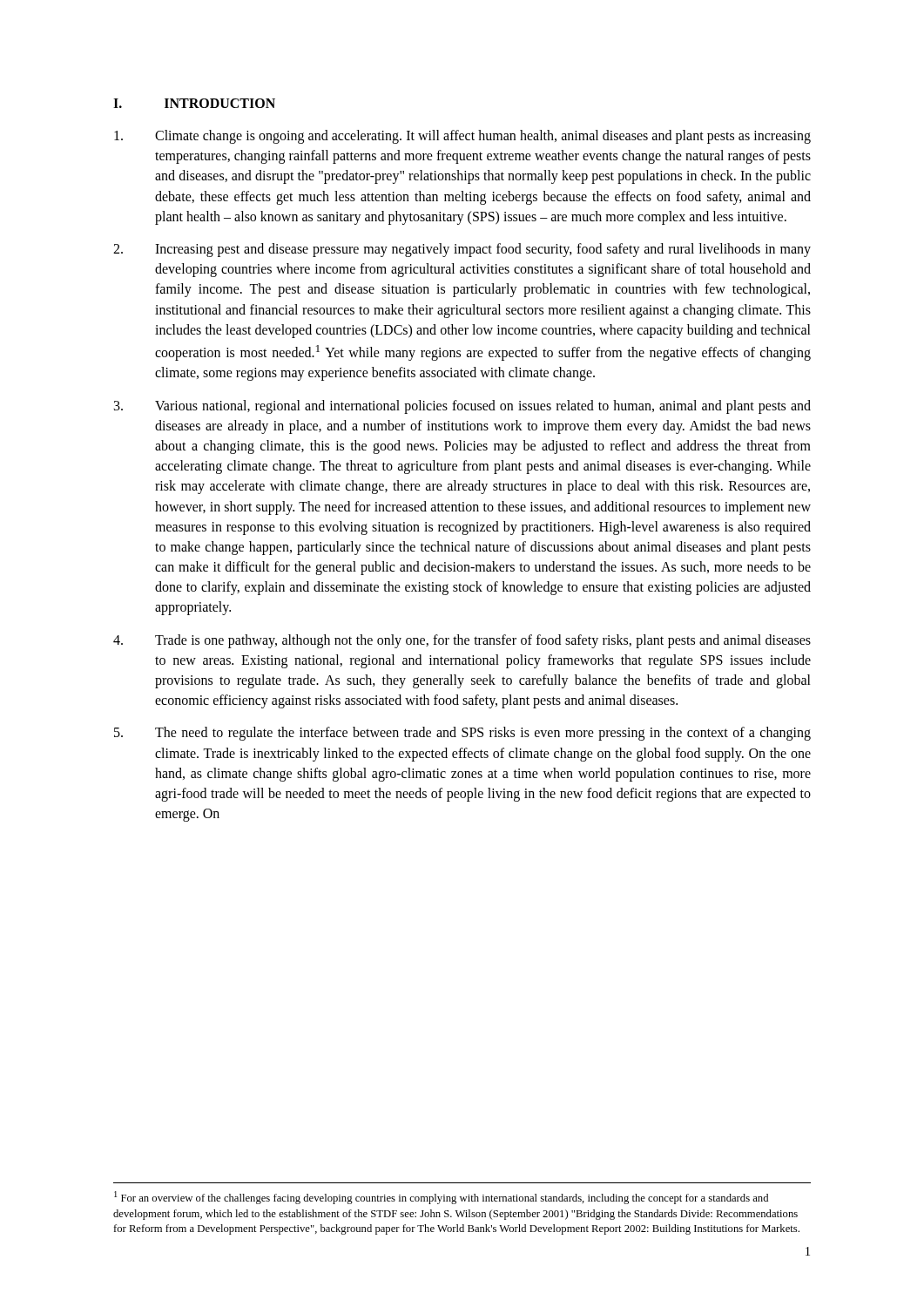Viewport: 924px width, 1307px height.
Task: Select the passage starting "Climate change is ongoing"
Action: pos(462,176)
